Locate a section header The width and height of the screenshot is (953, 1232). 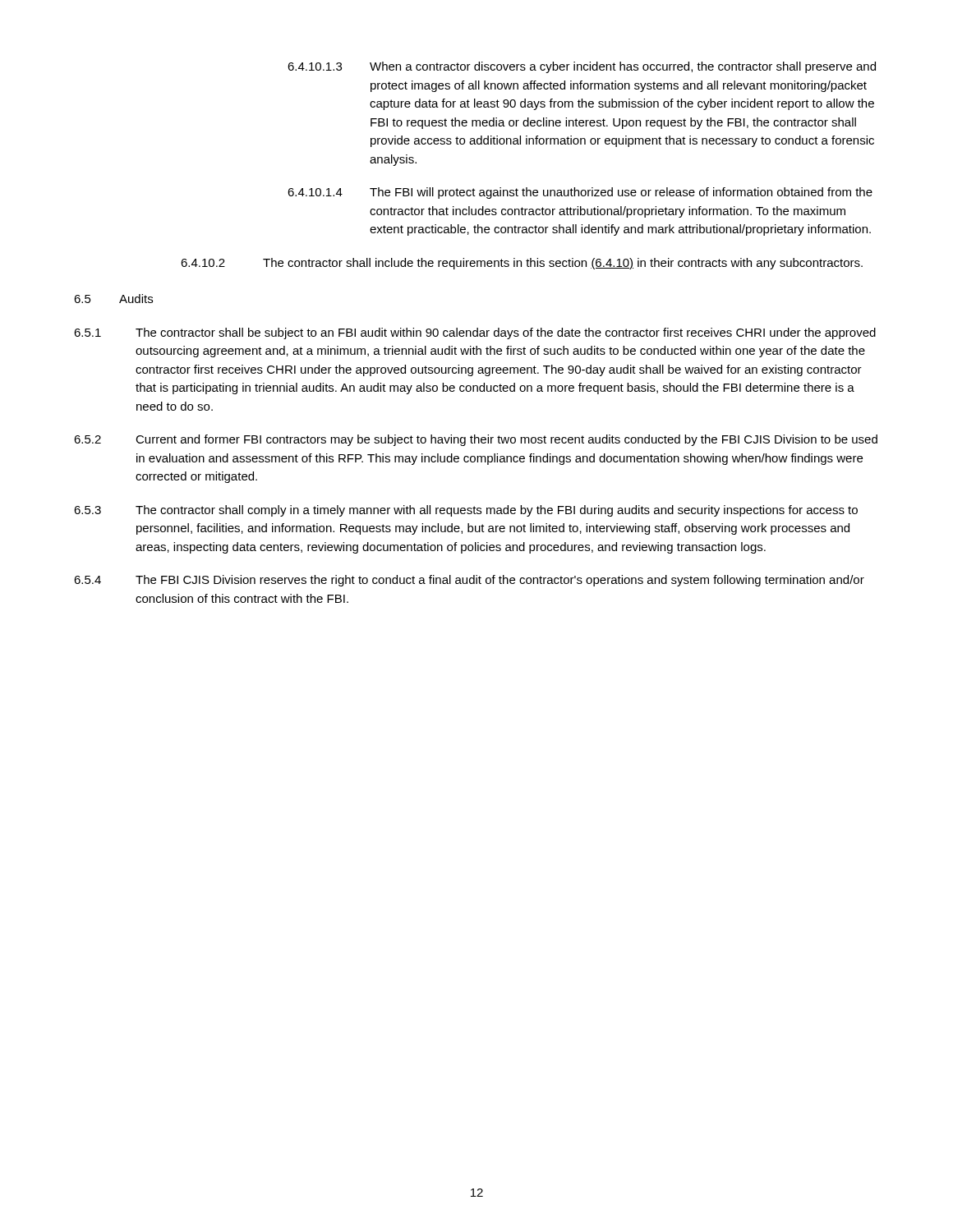tap(114, 299)
